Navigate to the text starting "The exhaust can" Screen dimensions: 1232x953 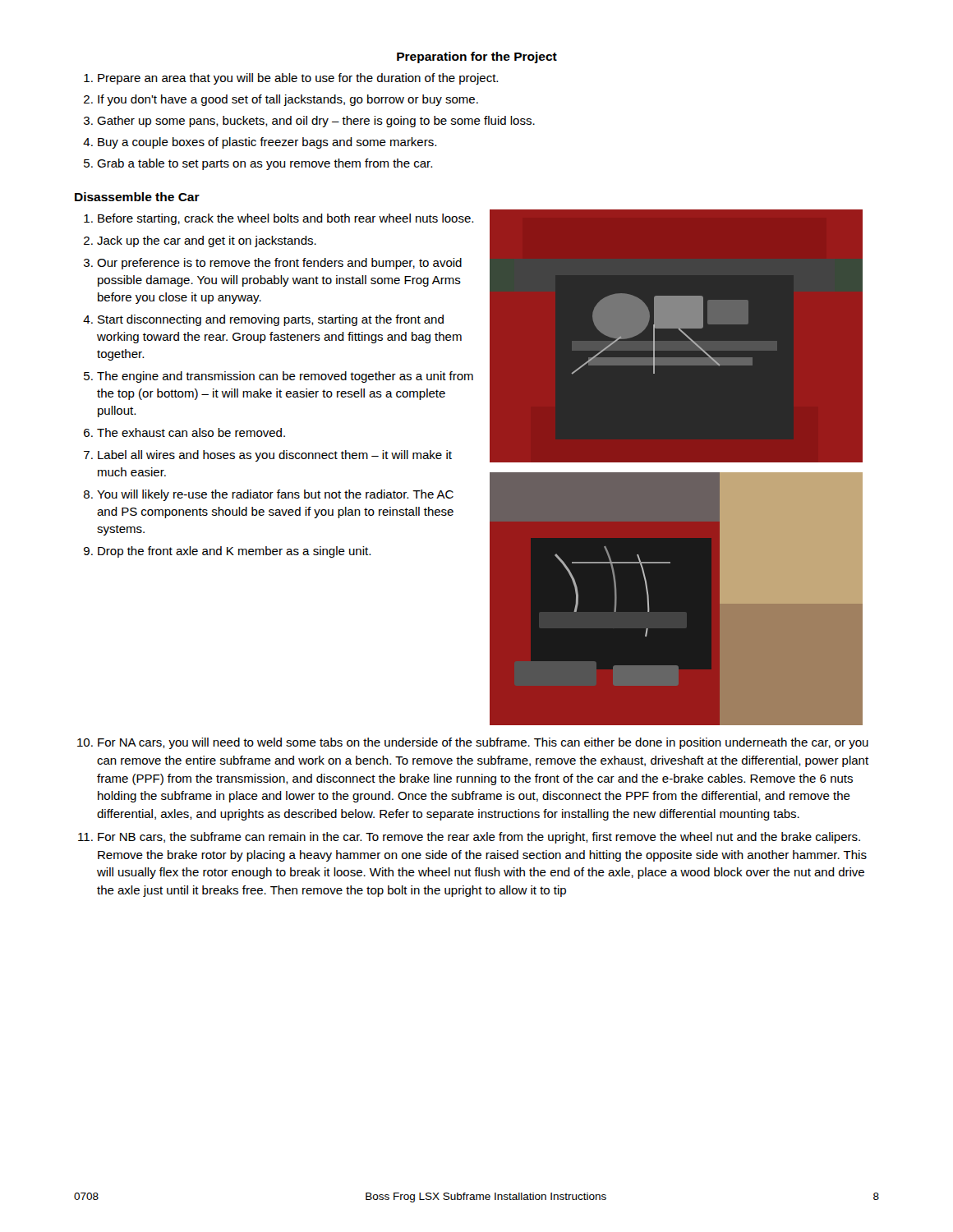pos(287,432)
